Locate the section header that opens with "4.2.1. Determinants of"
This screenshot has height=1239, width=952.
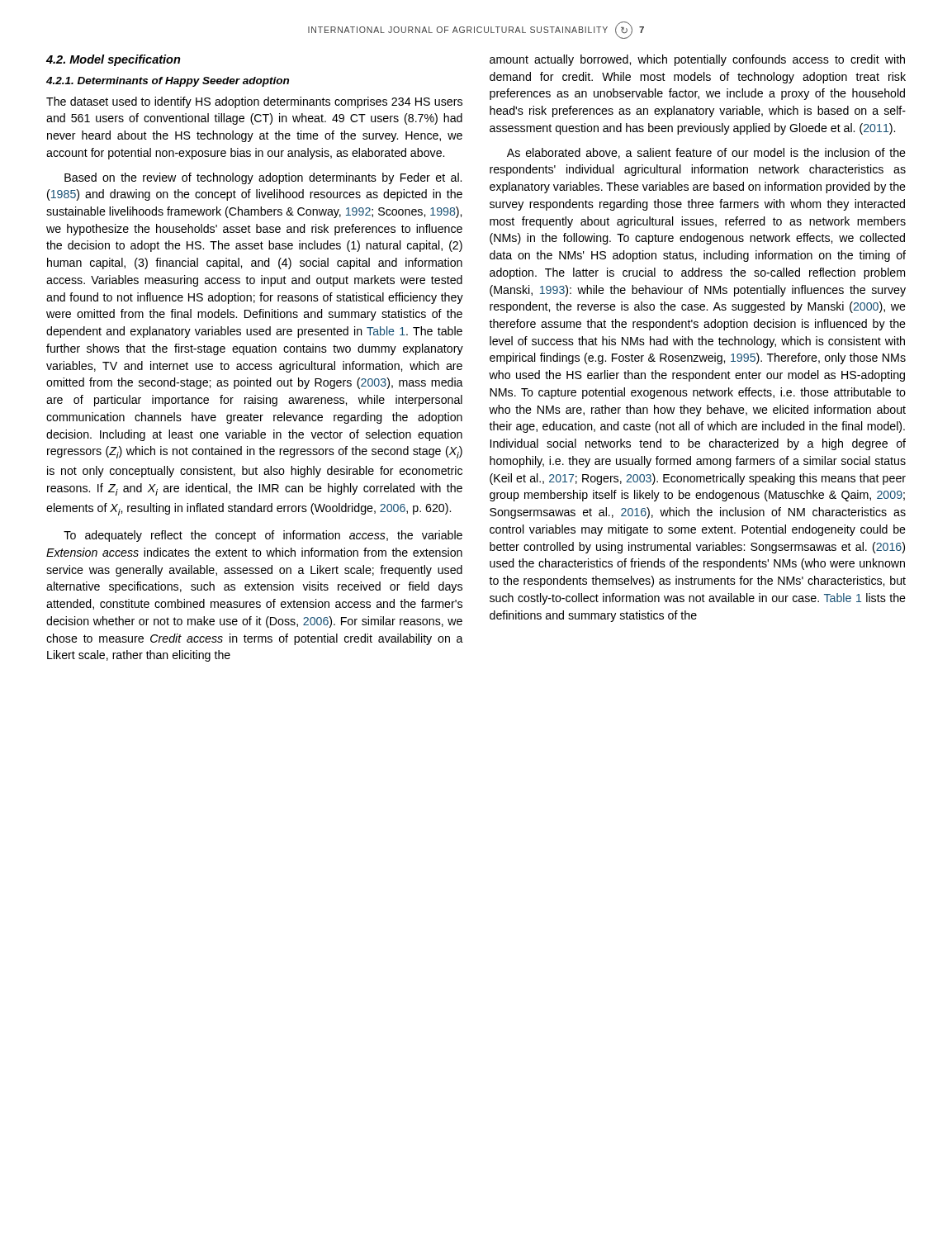point(168,81)
